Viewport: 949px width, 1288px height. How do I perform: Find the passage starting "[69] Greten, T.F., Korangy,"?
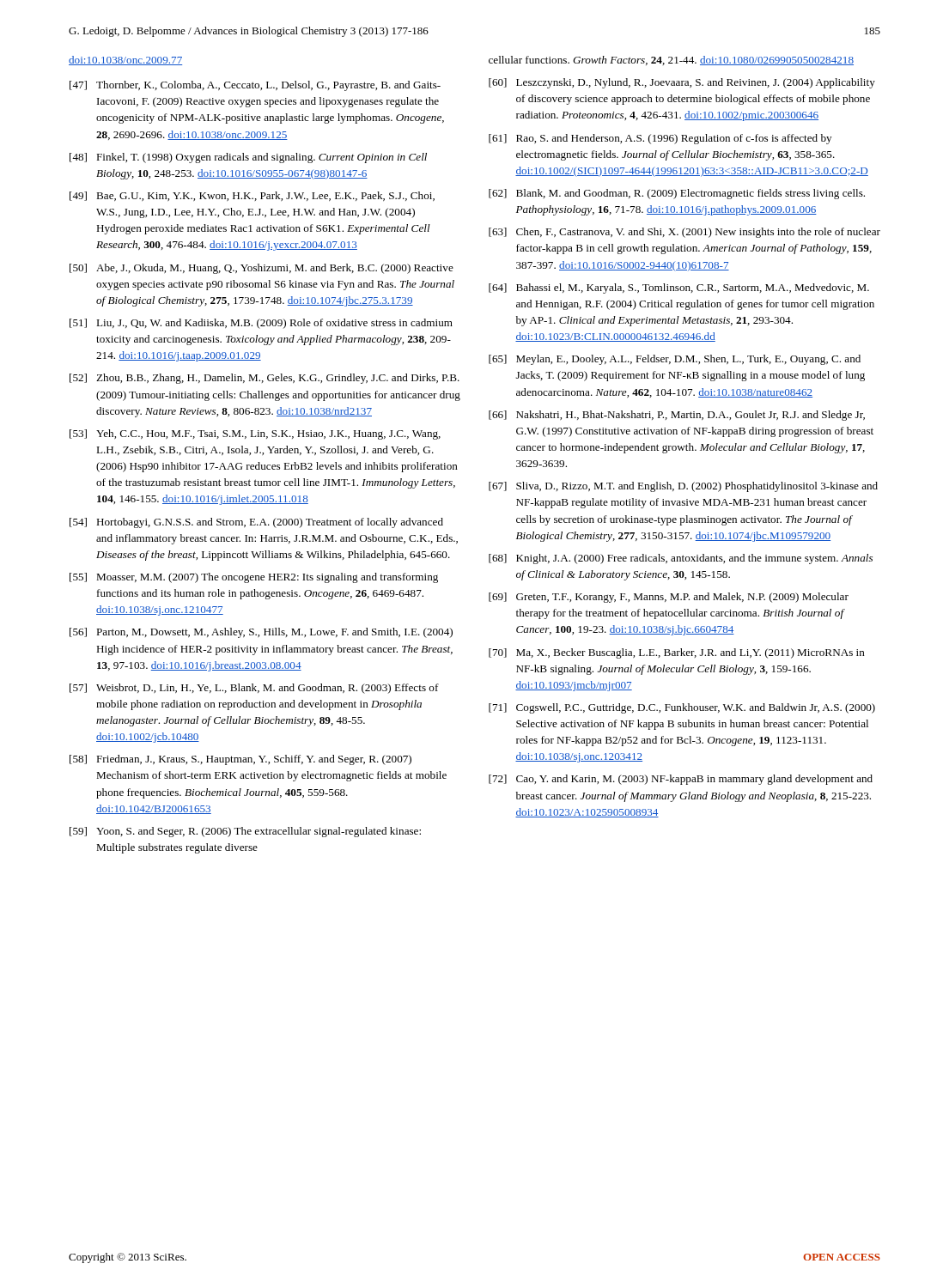(684, 613)
